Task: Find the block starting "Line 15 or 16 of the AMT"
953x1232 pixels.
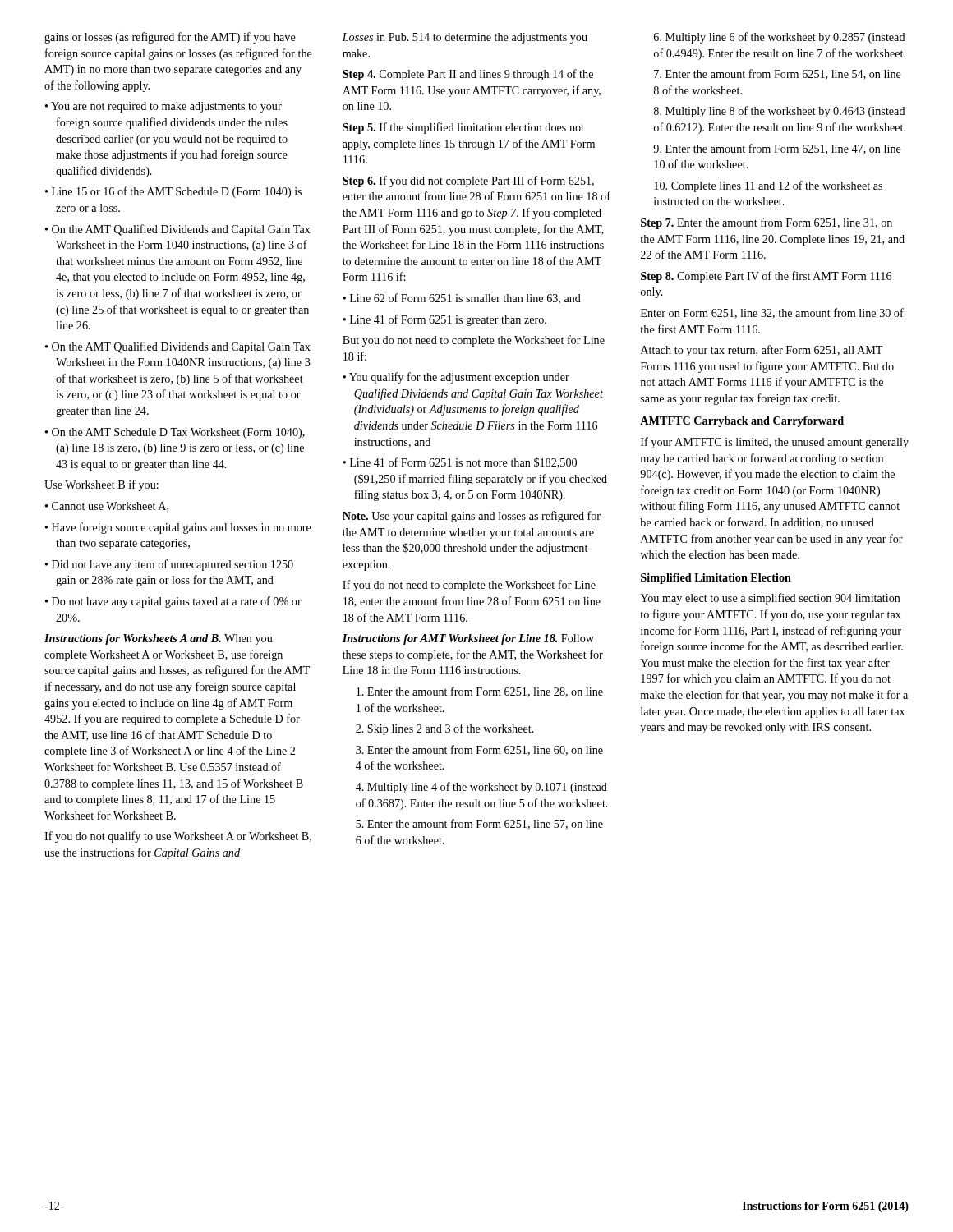Action: [179, 200]
